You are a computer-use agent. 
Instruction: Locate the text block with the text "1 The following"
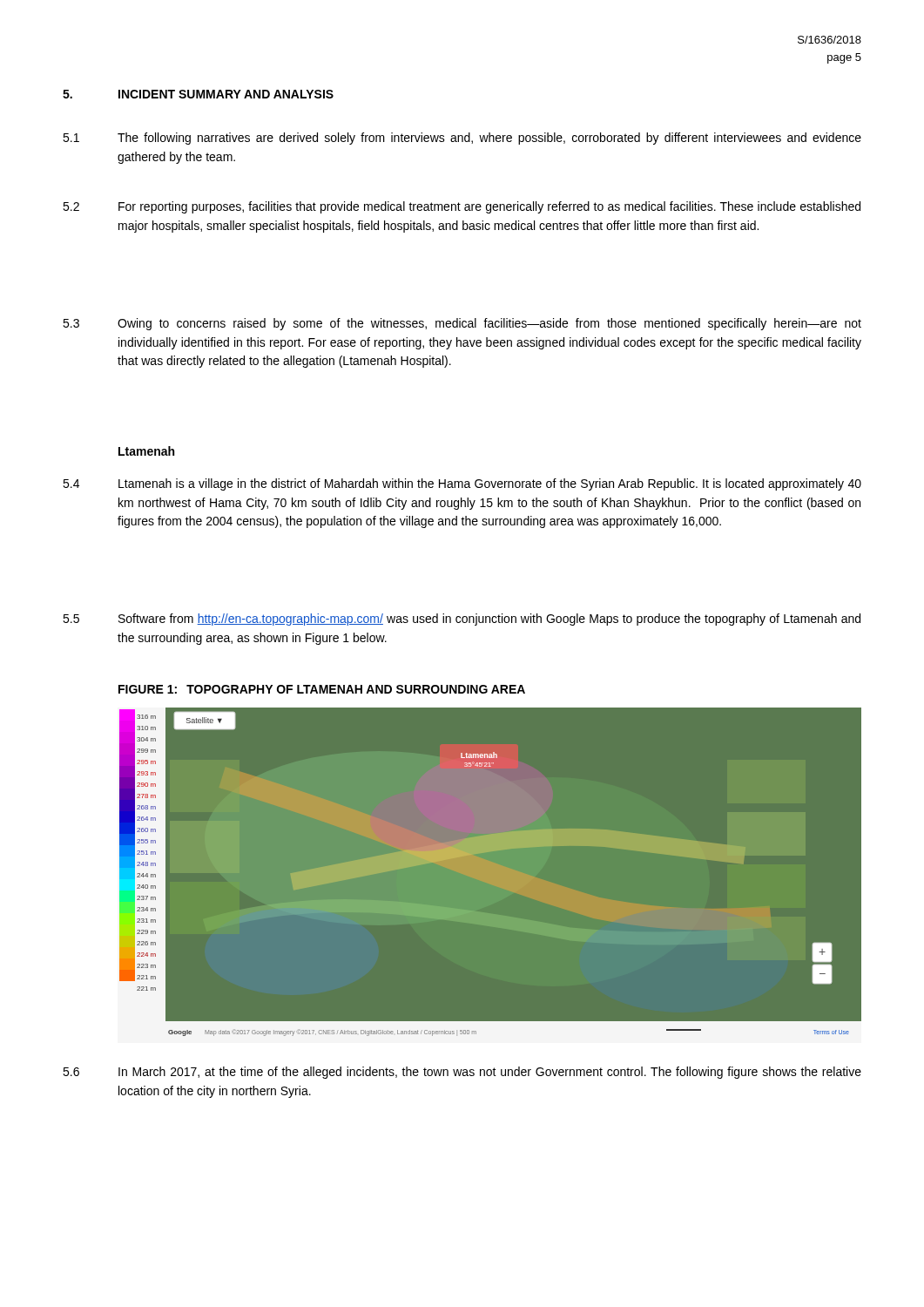click(x=462, y=148)
